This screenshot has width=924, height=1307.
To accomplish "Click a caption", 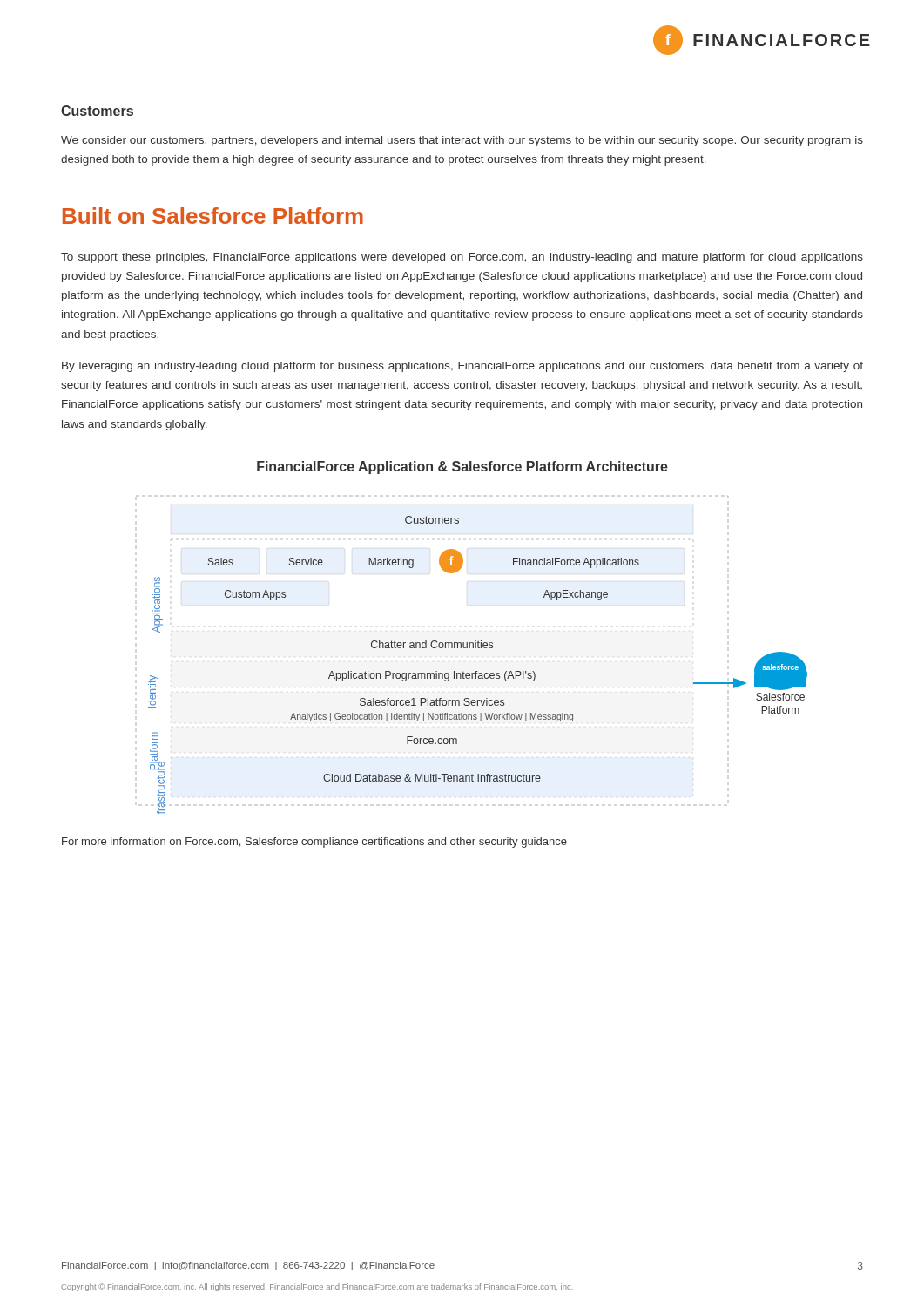I will pyautogui.click(x=462, y=467).
